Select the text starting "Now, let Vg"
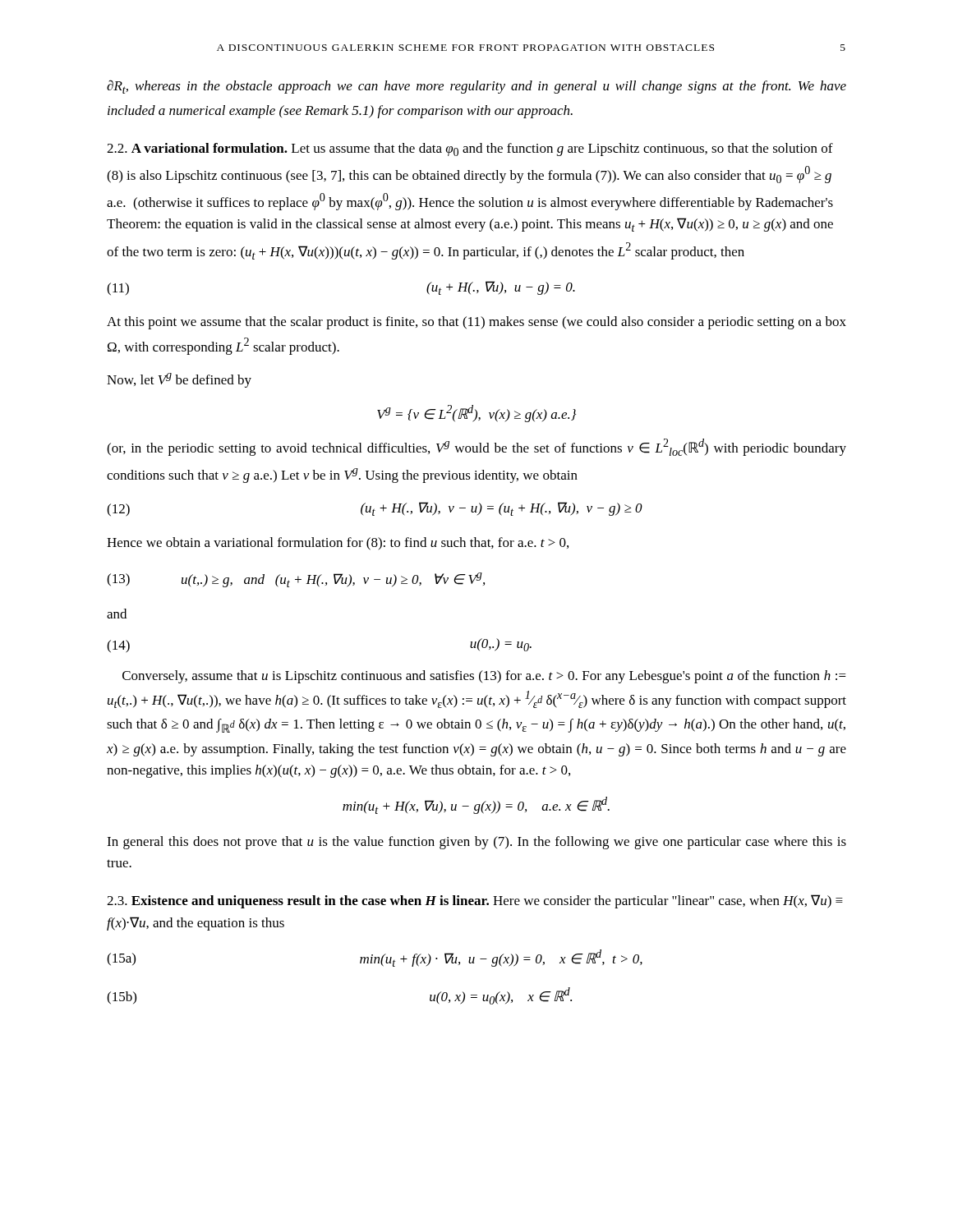This screenshot has width=953, height=1232. pyautogui.click(x=179, y=377)
